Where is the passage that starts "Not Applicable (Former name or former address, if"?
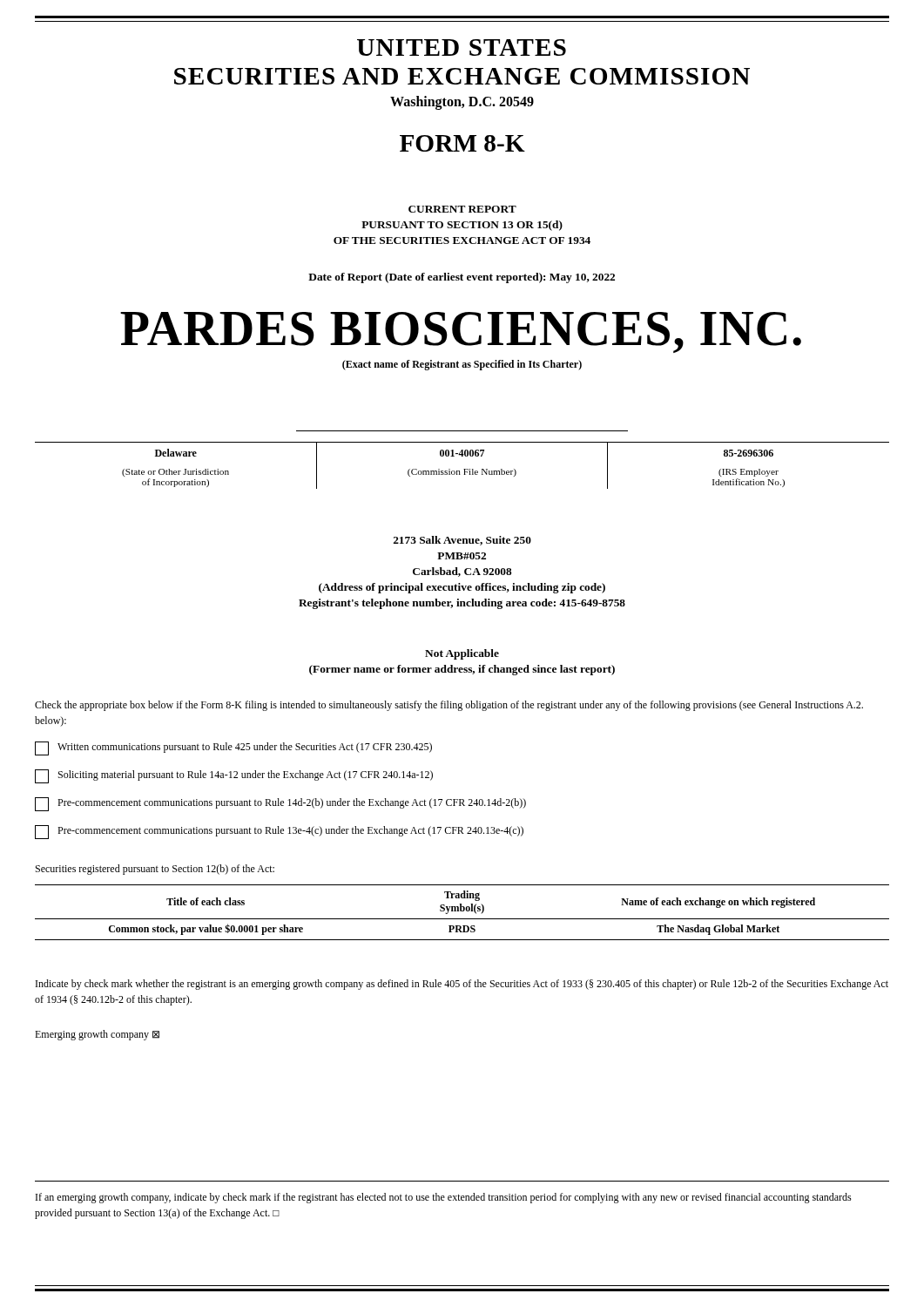This screenshot has width=924, height=1307. point(462,661)
